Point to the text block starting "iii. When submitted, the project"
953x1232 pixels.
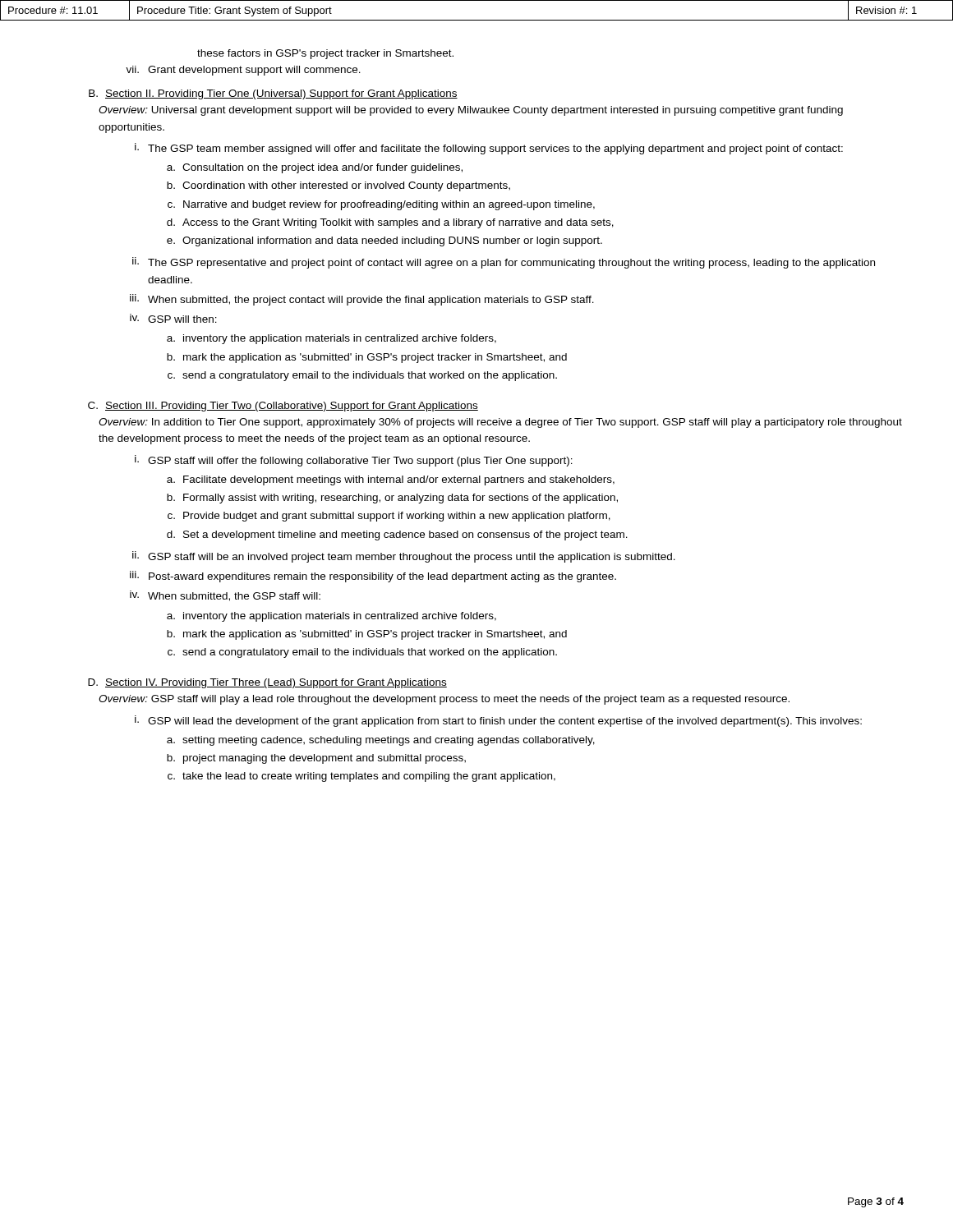(x=501, y=300)
